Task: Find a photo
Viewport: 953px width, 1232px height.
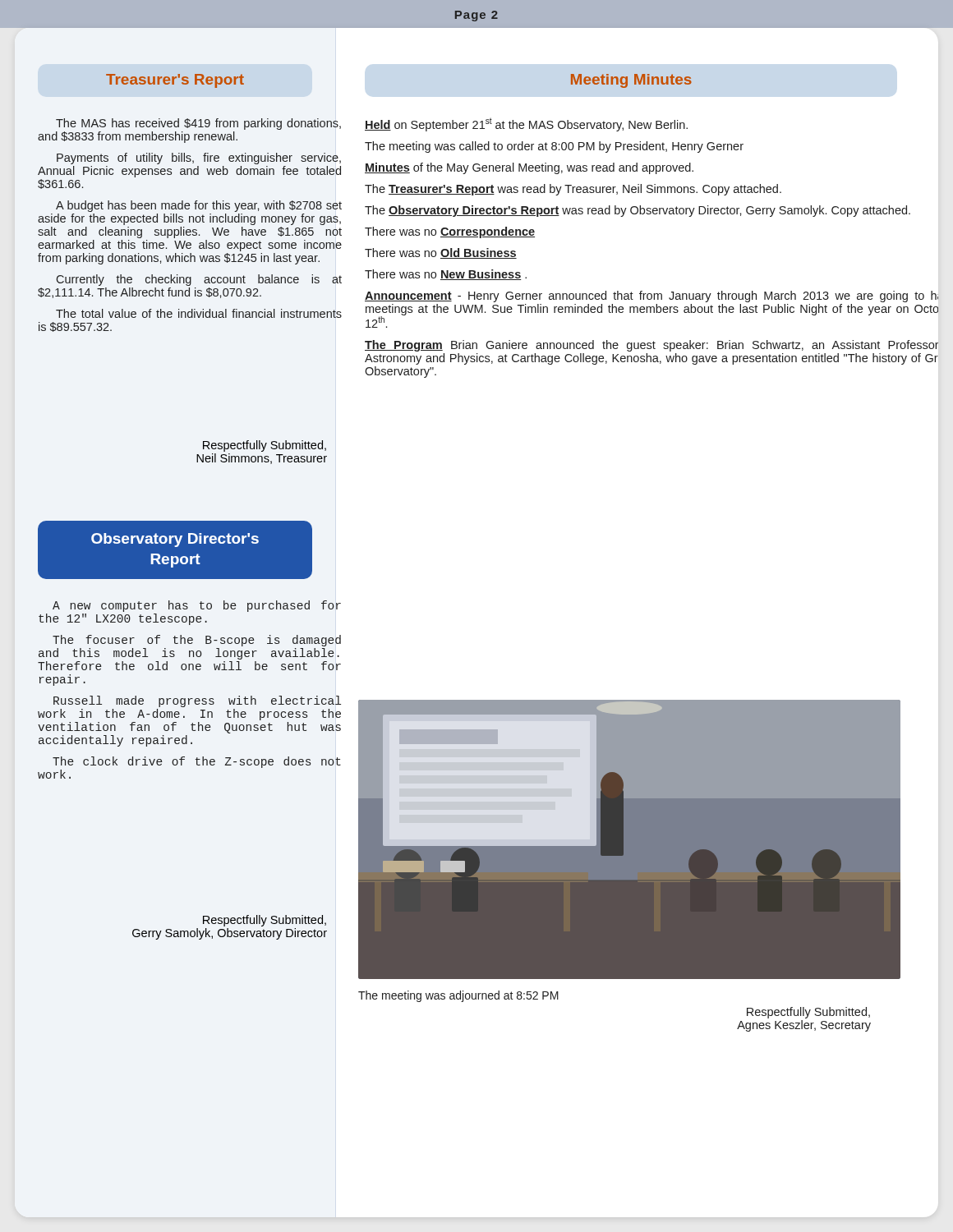Action: [x=629, y=839]
